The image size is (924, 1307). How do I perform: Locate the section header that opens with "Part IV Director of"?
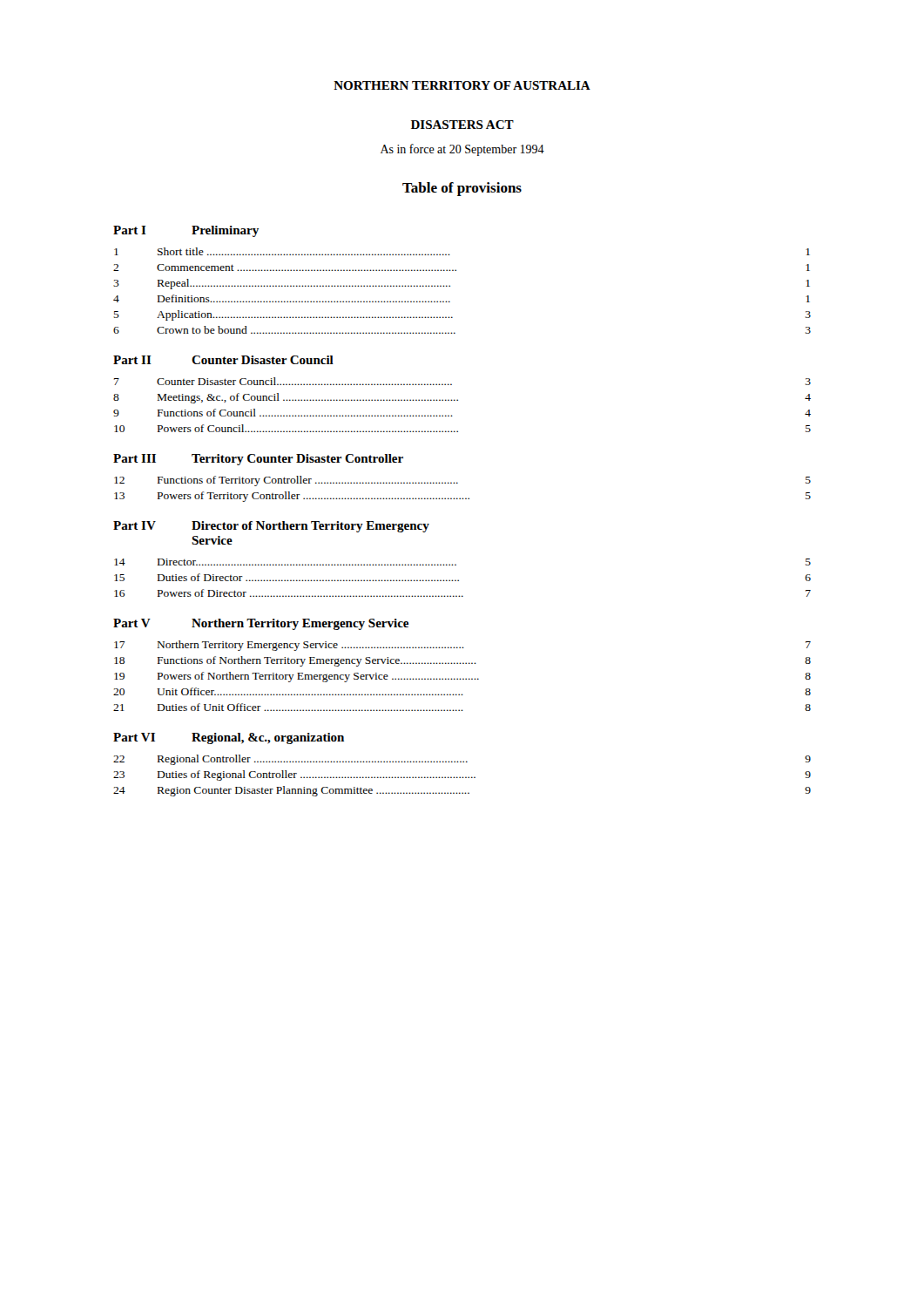271,533
